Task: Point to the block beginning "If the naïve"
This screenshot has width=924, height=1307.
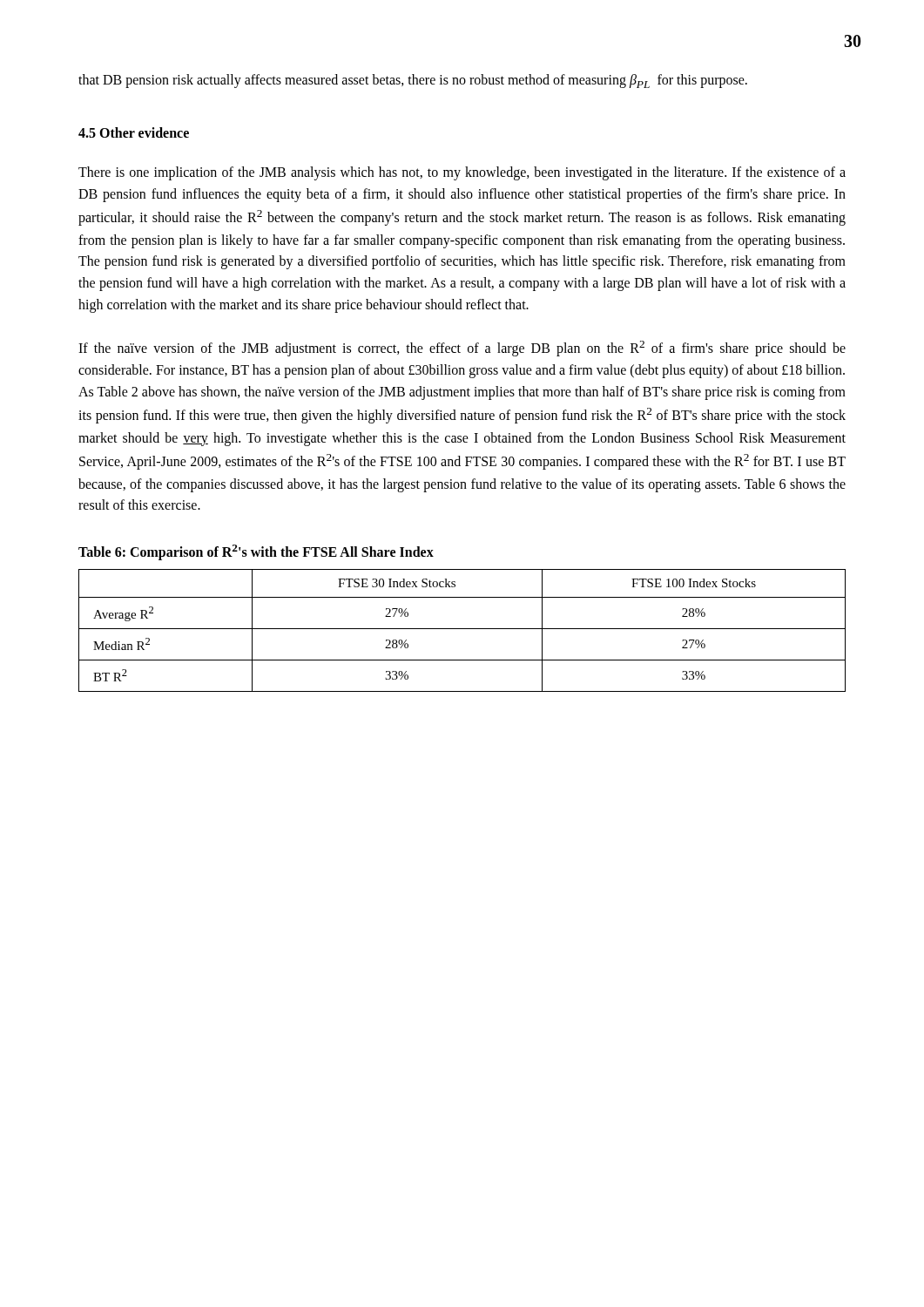Action: (x=462, y=425)
